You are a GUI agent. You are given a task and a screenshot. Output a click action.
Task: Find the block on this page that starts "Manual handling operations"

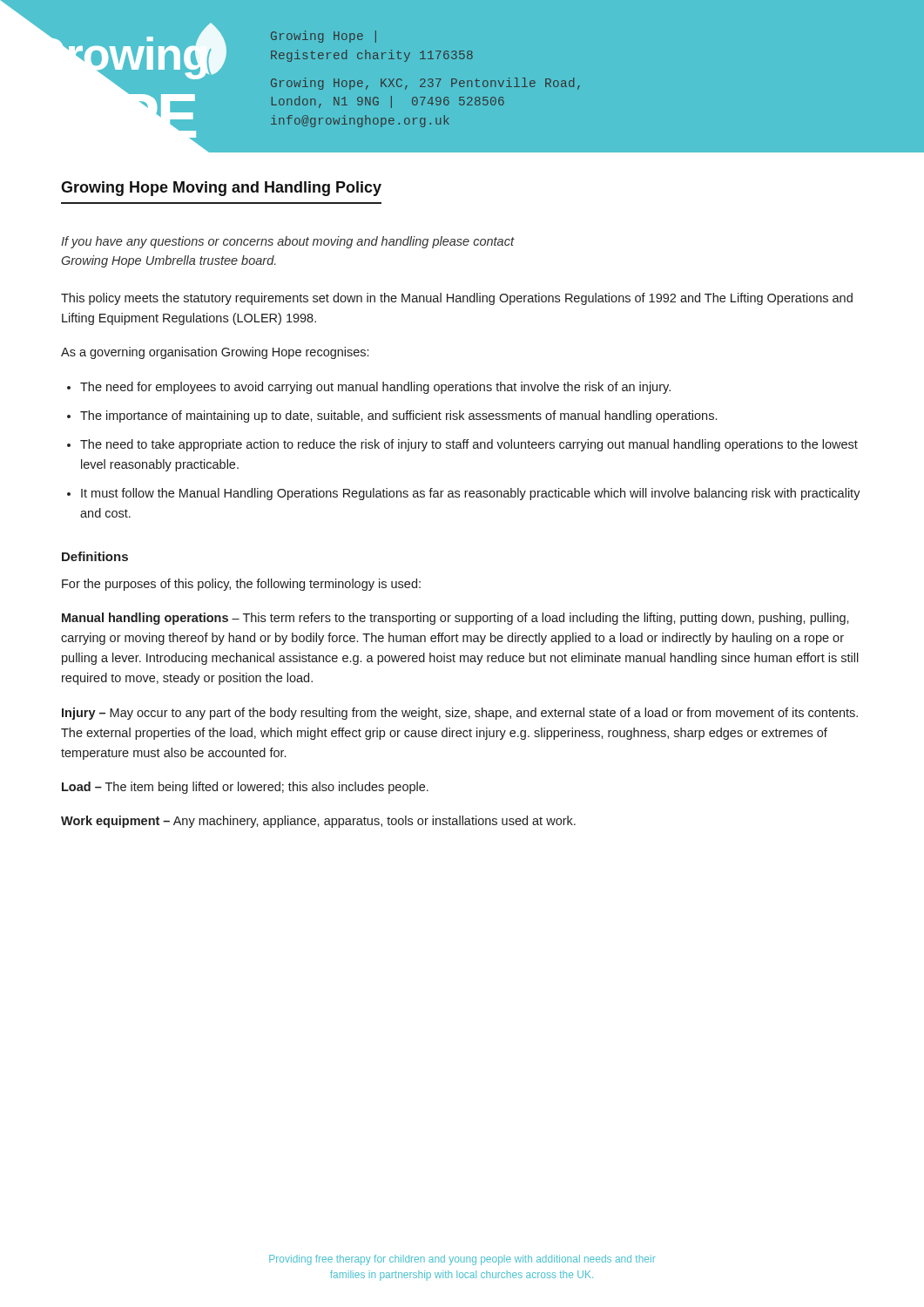(x=460, y=648)
